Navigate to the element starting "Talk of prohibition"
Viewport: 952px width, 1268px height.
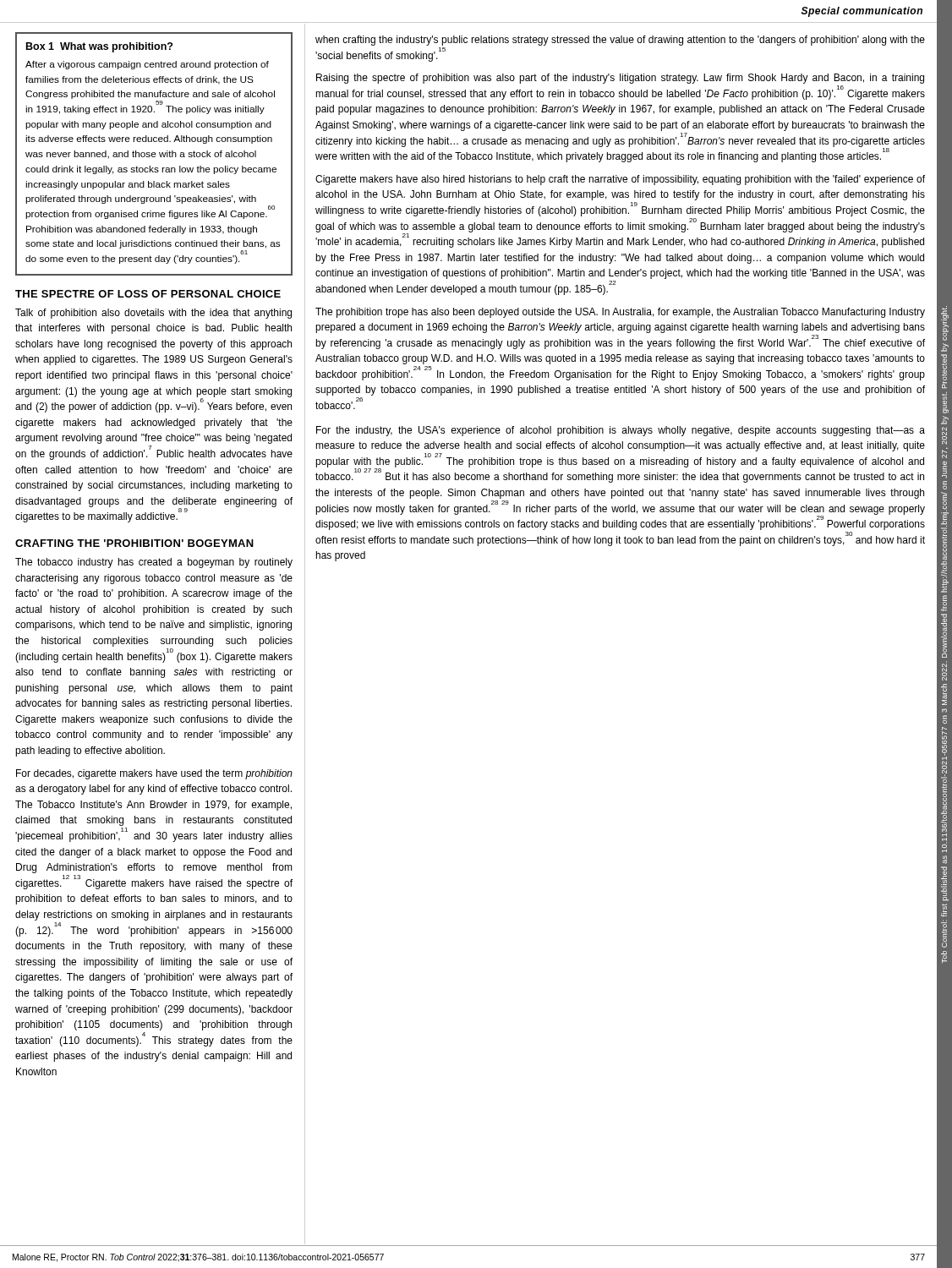[154, 415]
